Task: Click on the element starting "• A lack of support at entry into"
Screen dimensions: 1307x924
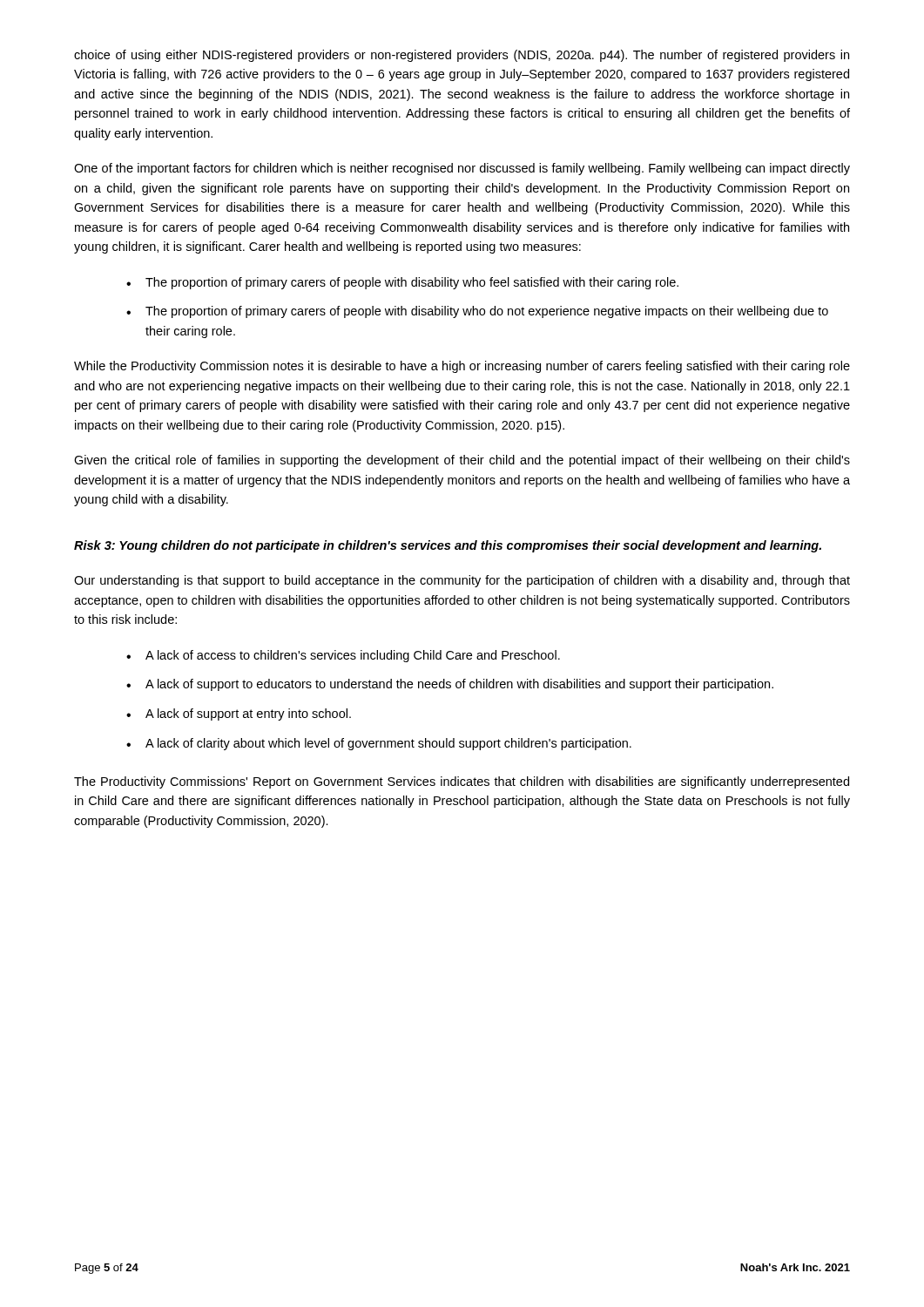Action: point(239,714)
